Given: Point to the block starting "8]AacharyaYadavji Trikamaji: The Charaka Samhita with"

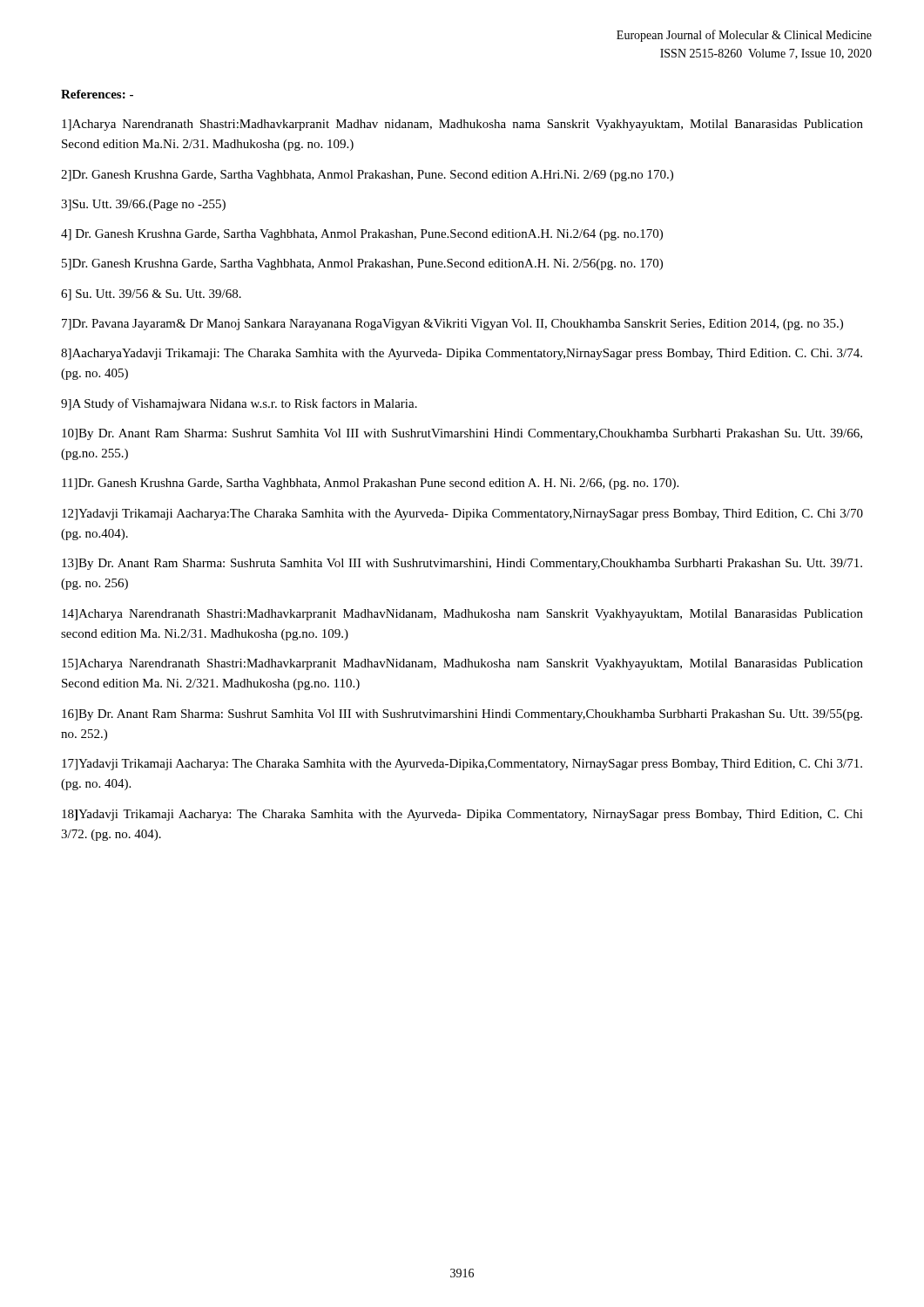Looking at the screenshot, I should click(462, 363).
